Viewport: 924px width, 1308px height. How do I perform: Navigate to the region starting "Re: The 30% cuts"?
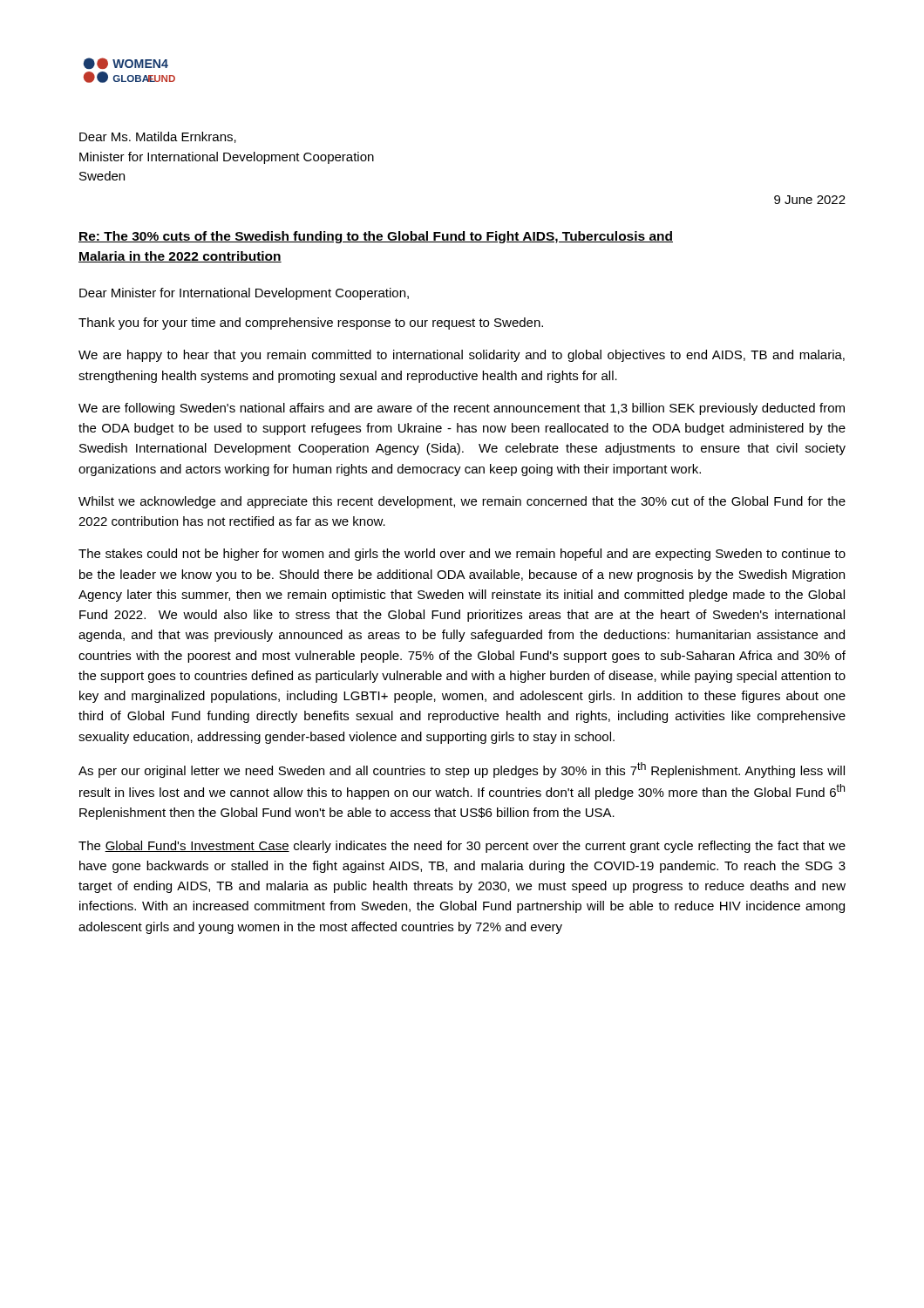click(376, 246)
